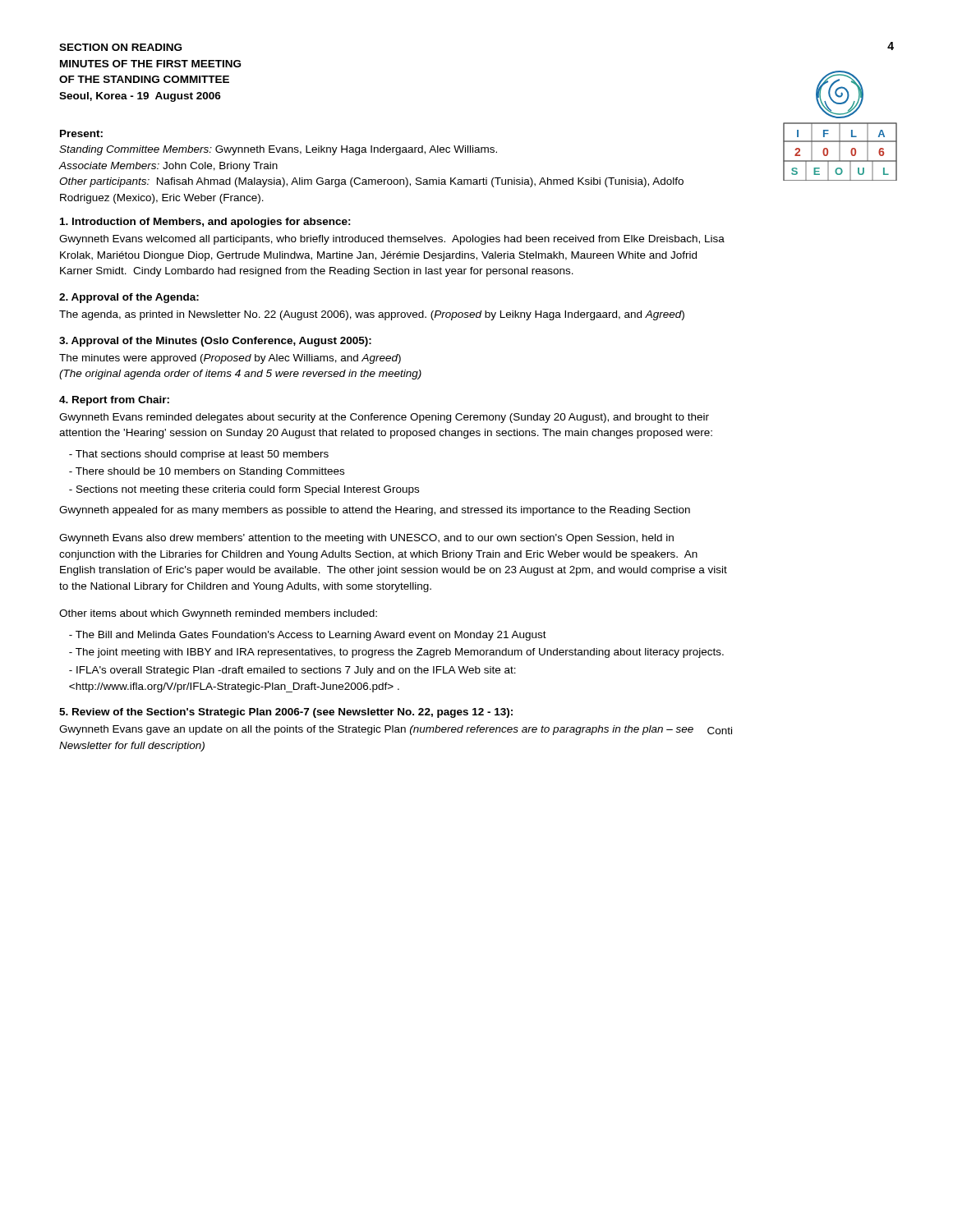Click on the region starting "4. Report from Chair:"

[115, 399]
